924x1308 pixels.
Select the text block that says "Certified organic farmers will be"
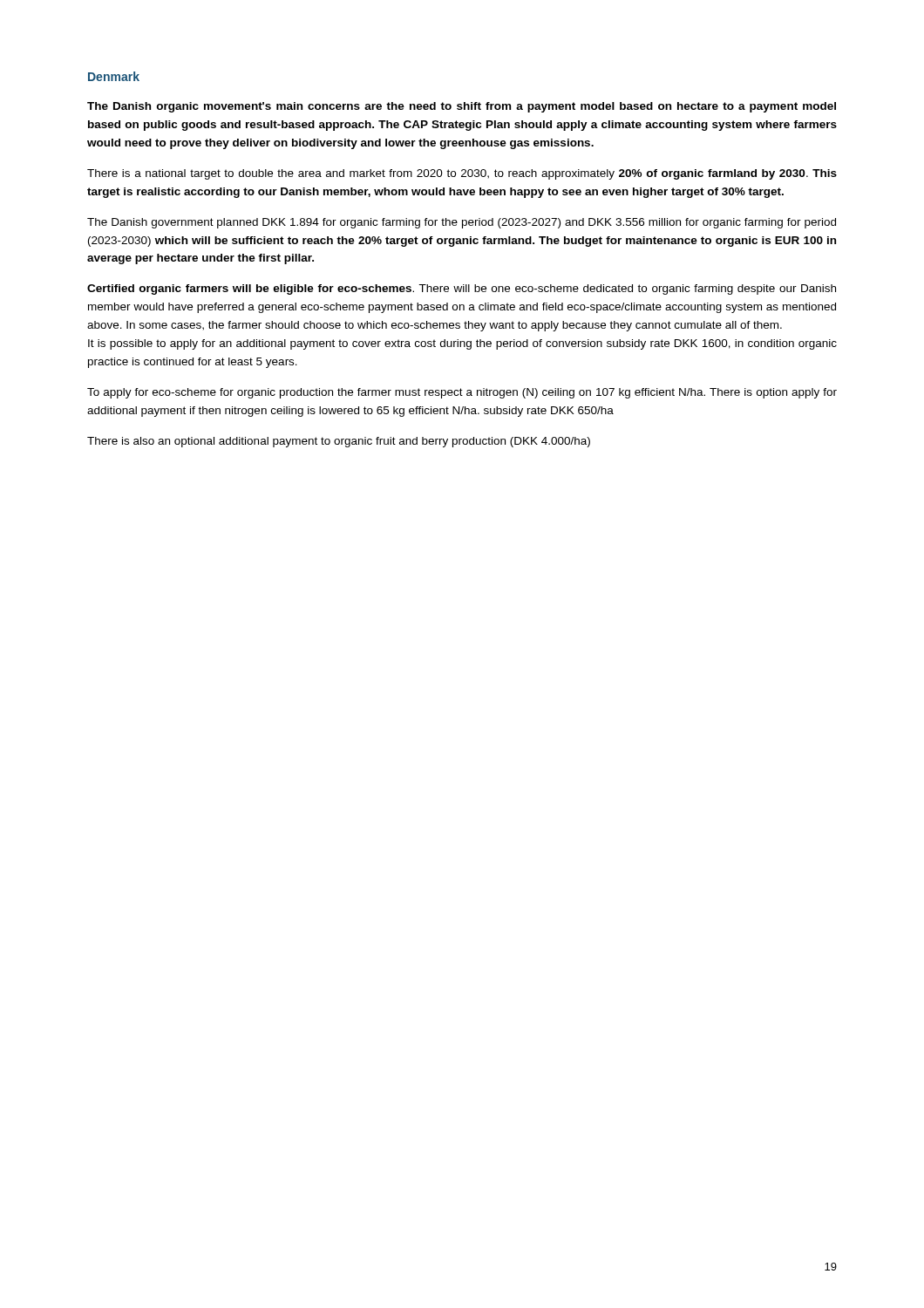pos(462,325)
